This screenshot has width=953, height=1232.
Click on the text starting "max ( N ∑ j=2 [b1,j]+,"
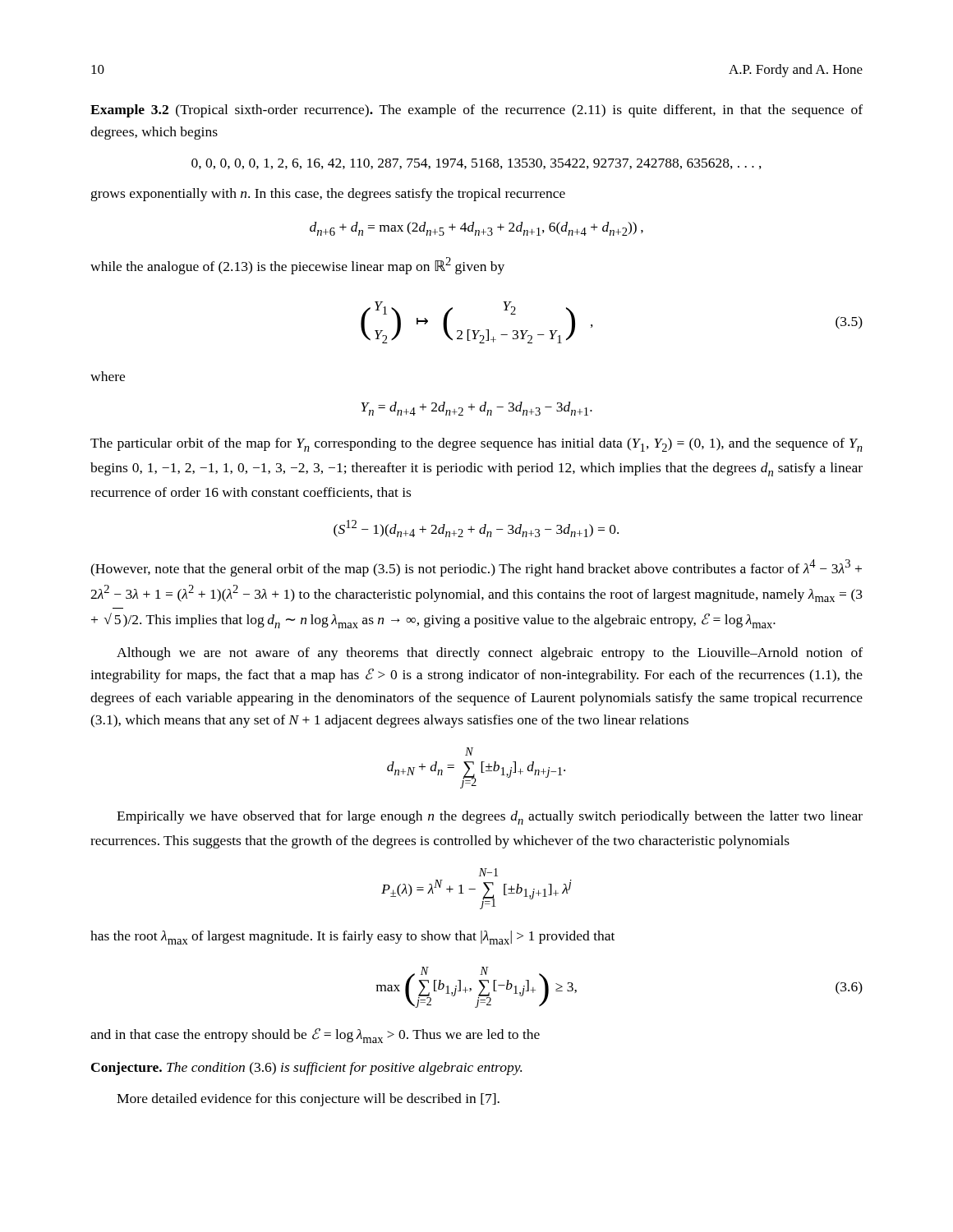tap(483, 987)
